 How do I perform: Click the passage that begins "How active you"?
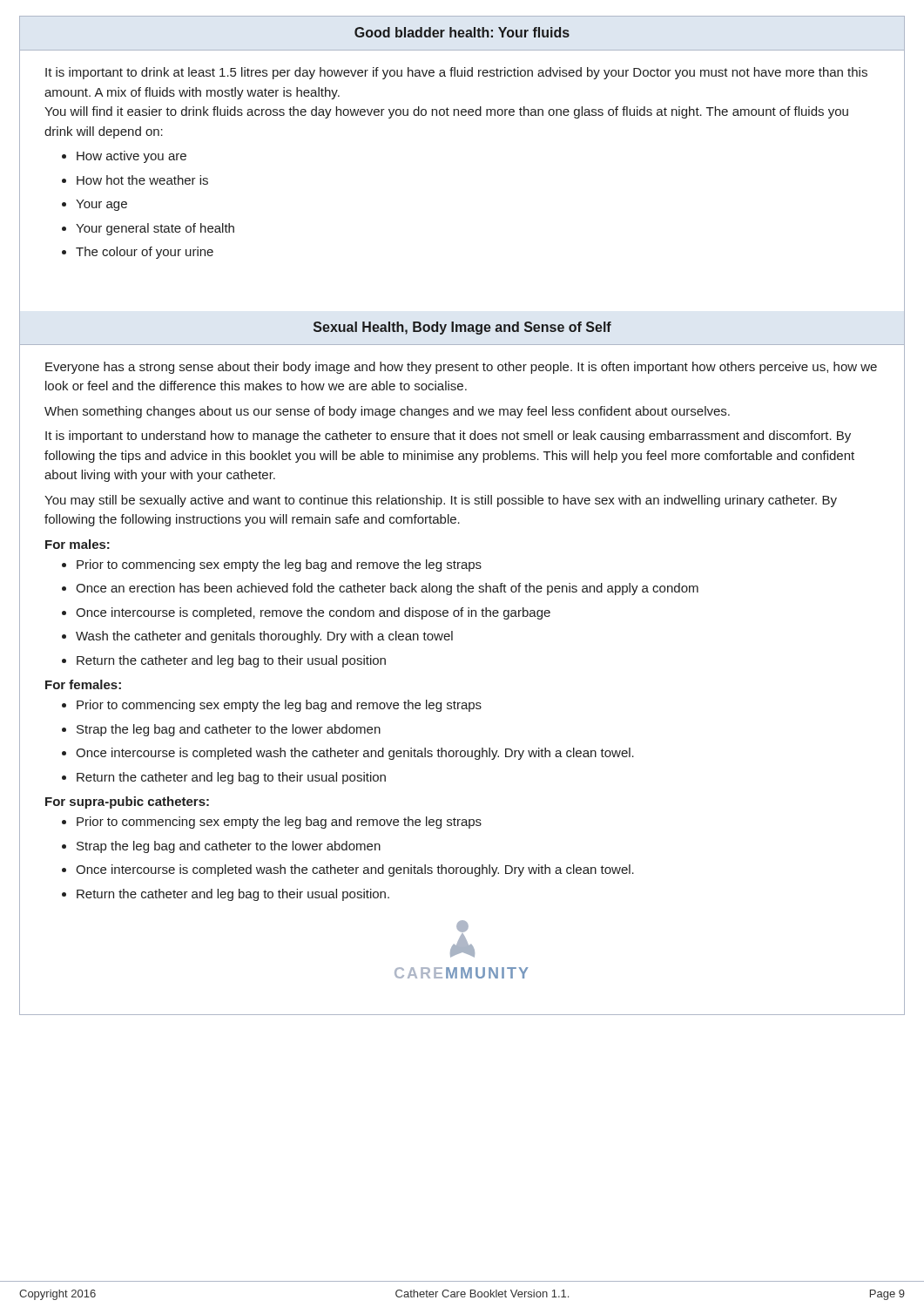pos(131,156)
